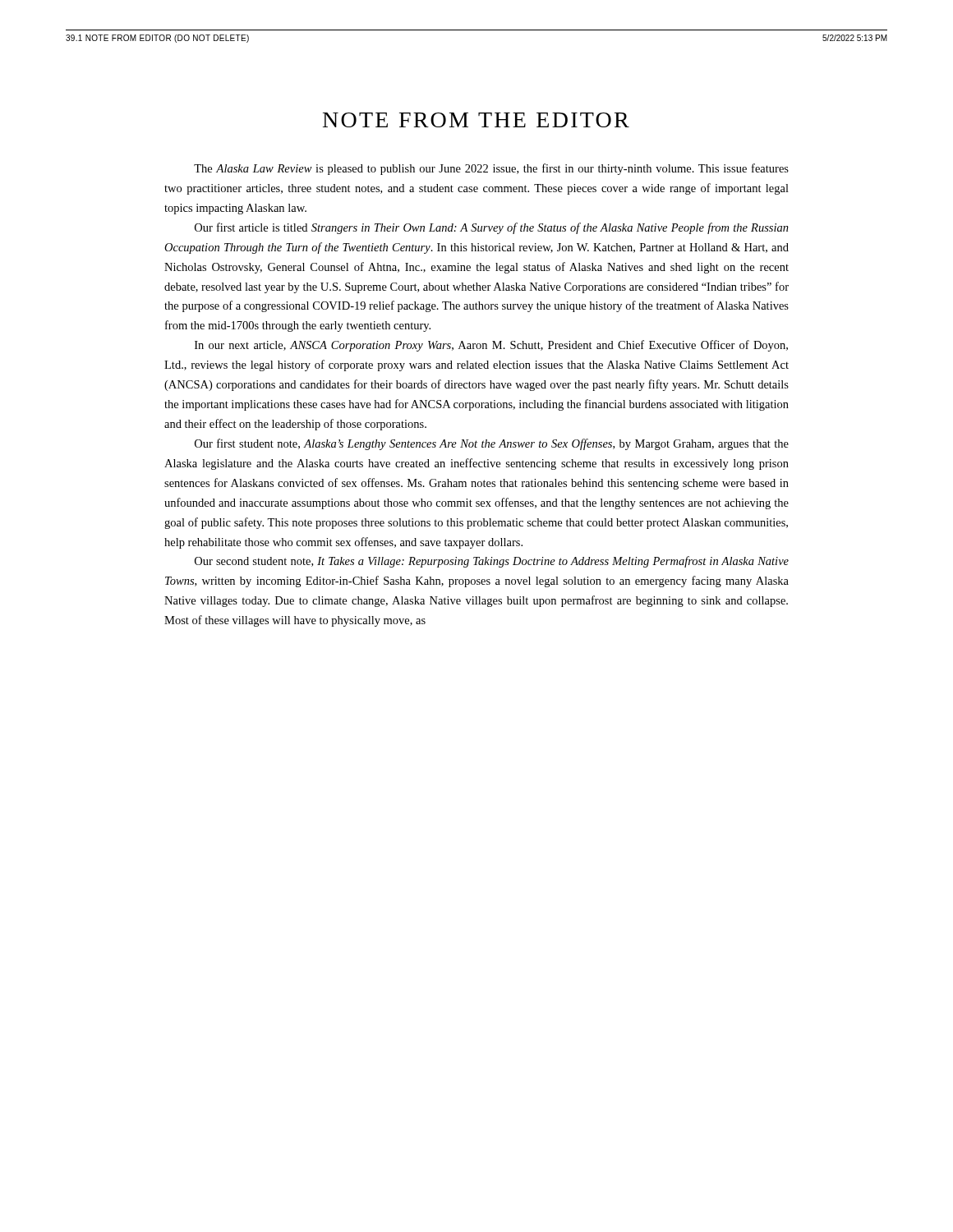The width and height of the screenshot is (953, 1232).
Task: Select the text starting "Our second student note, It Takes"
Action: pos(476,592)
